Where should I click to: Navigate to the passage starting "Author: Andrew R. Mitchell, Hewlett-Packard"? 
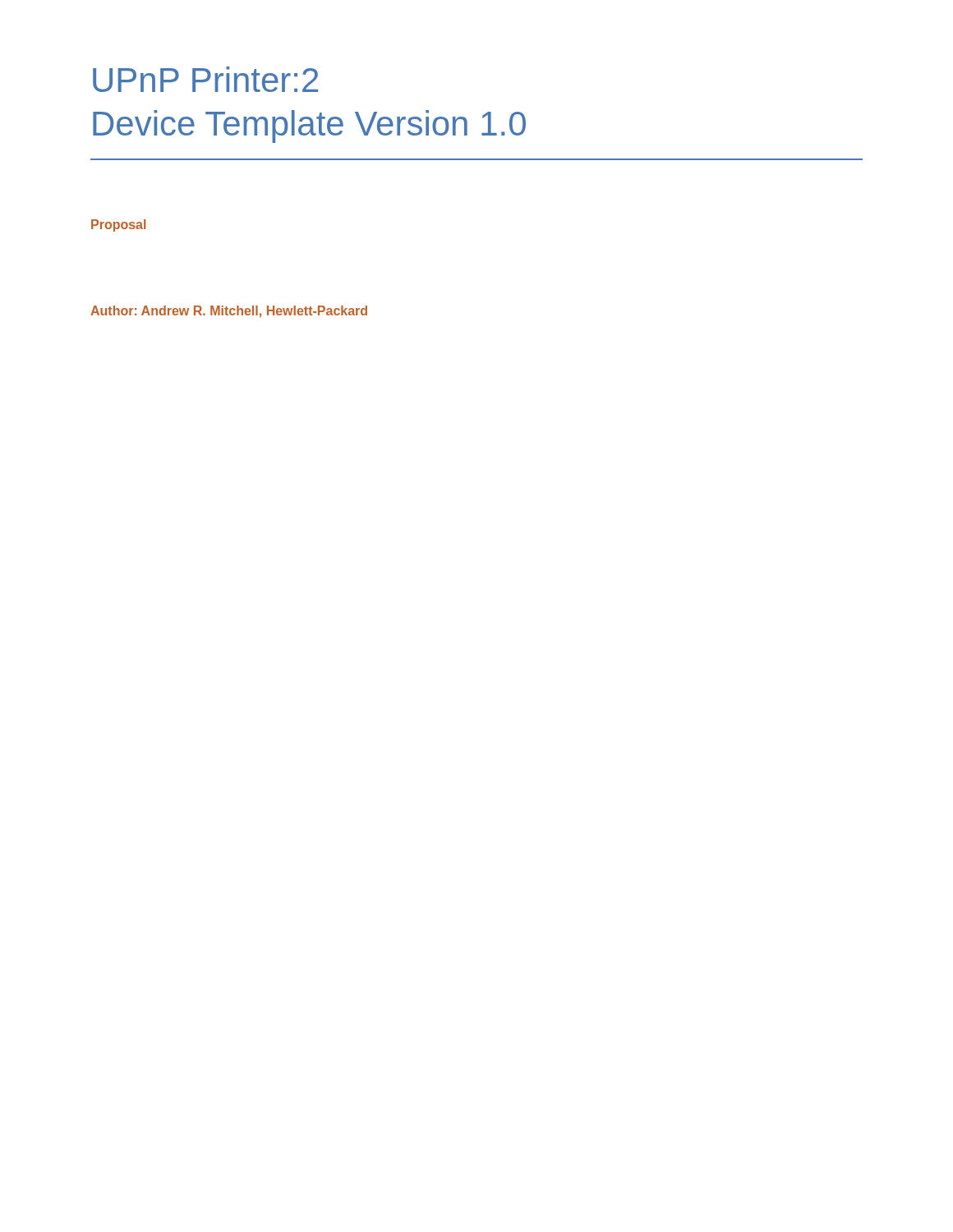point(229,311)
